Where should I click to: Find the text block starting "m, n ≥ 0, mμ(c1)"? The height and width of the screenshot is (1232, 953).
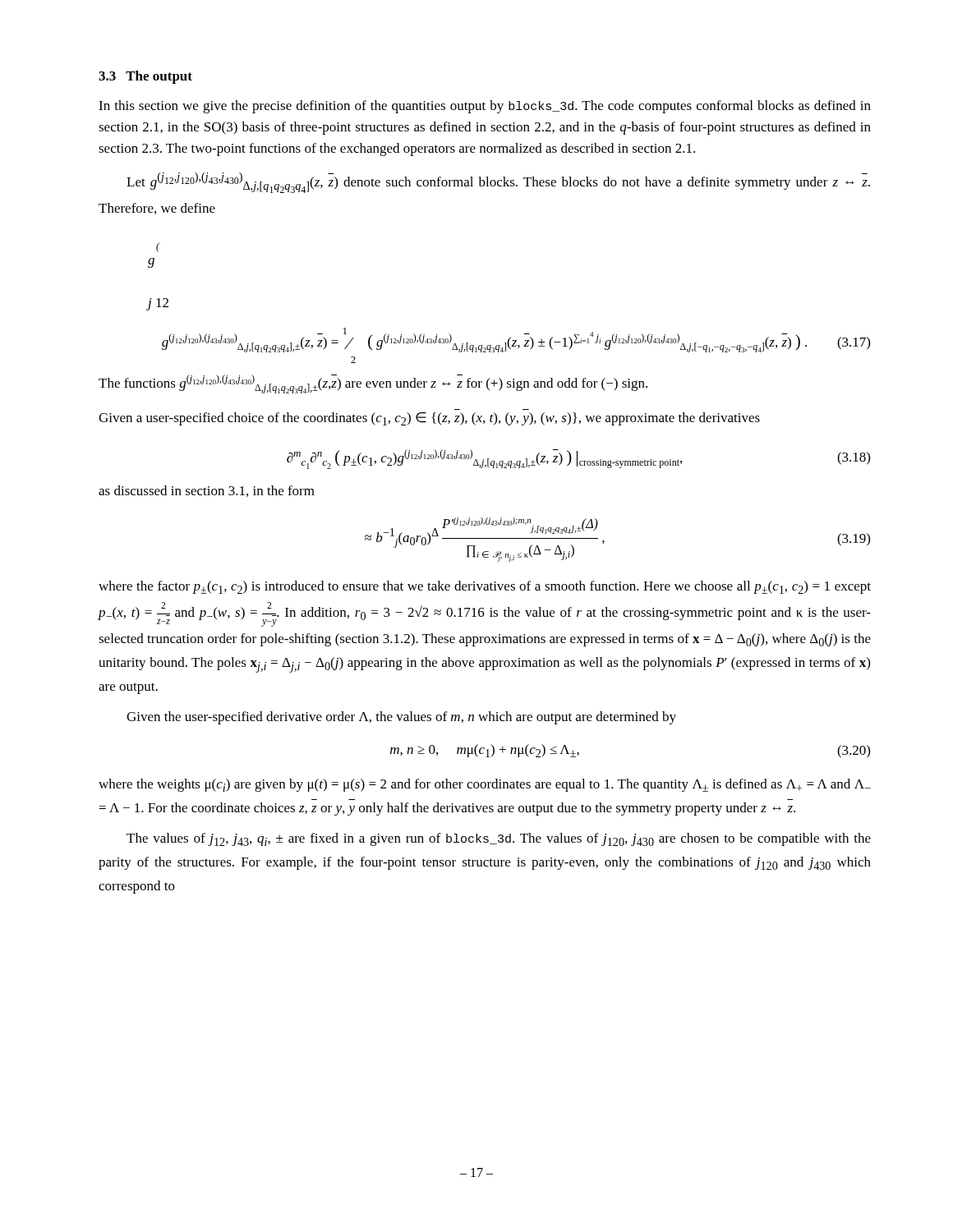[409, 751]
